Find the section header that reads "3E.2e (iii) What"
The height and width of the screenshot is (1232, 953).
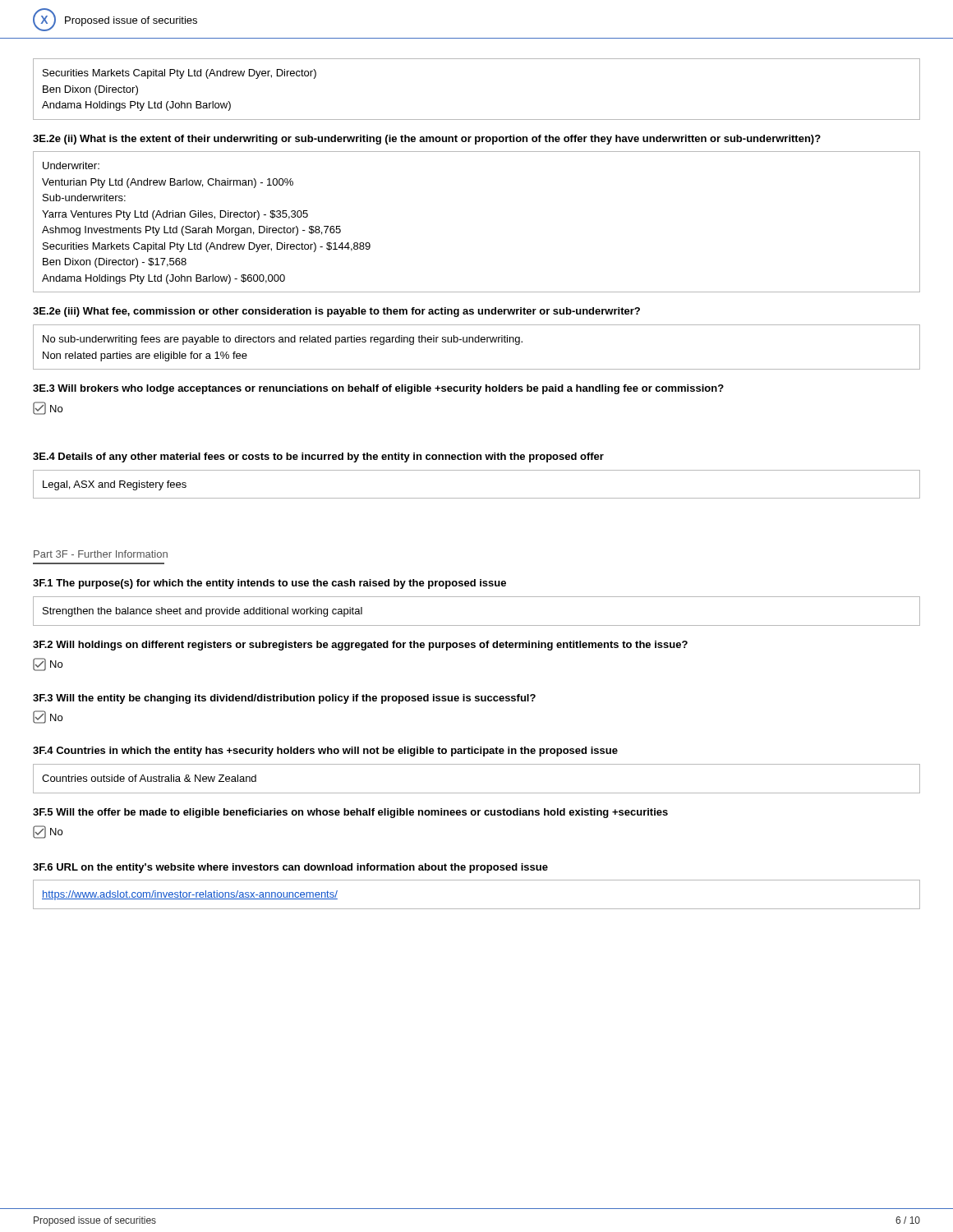[337, 311]
